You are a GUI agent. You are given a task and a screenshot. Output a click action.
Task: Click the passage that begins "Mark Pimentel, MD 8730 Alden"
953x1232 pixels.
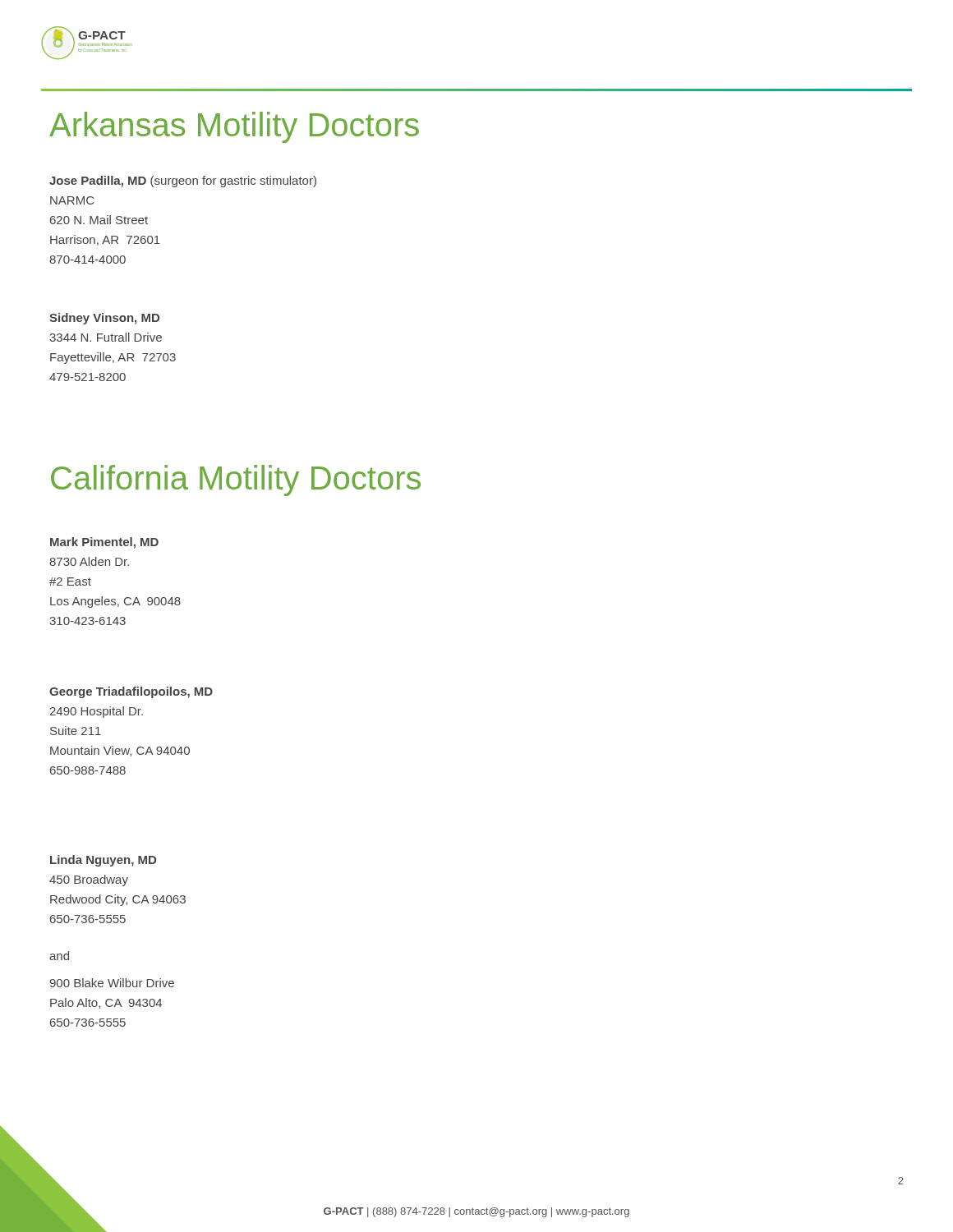[104, 543]
